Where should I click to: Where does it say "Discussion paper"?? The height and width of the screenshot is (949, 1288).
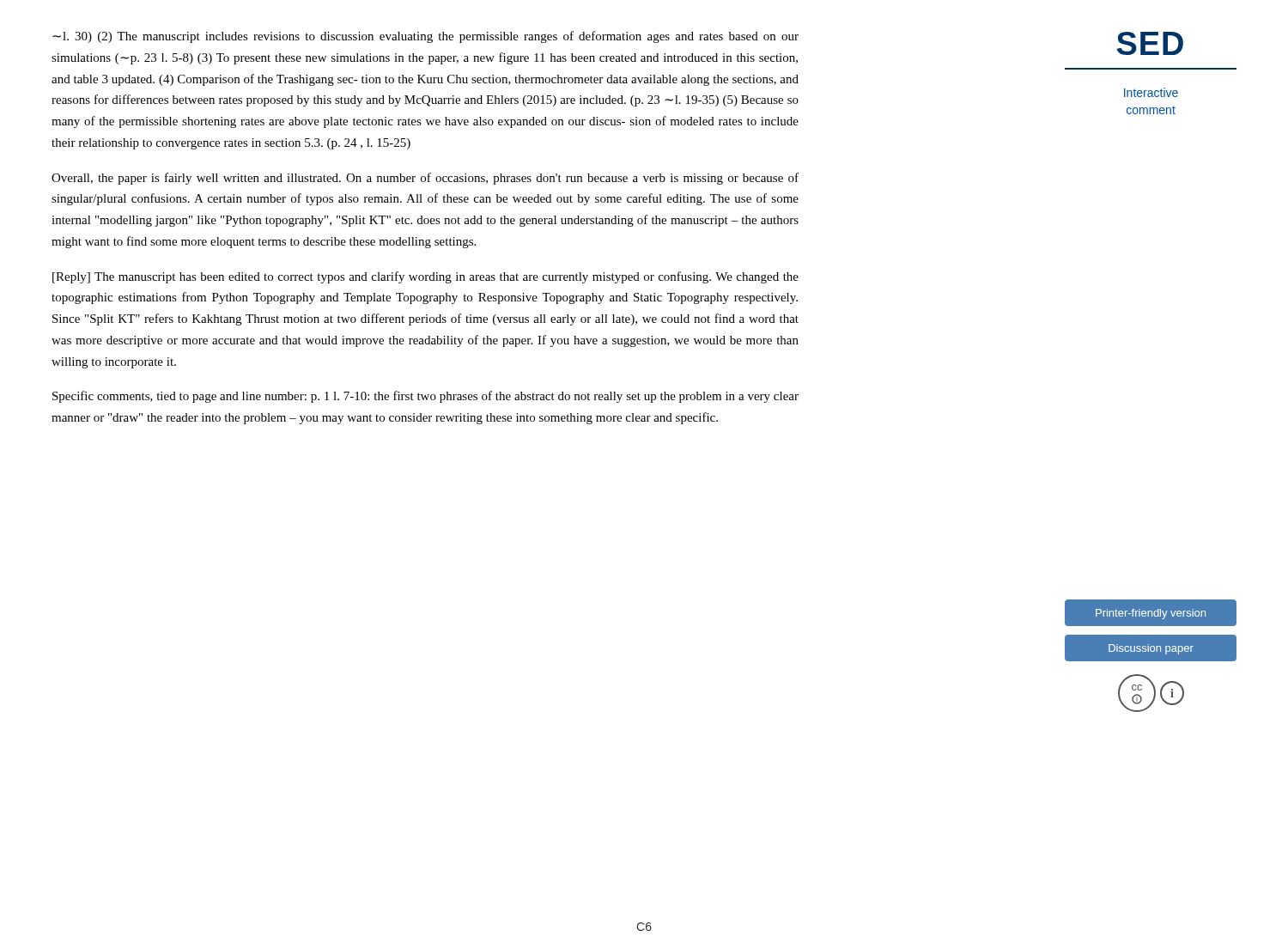click(1151, 648)
